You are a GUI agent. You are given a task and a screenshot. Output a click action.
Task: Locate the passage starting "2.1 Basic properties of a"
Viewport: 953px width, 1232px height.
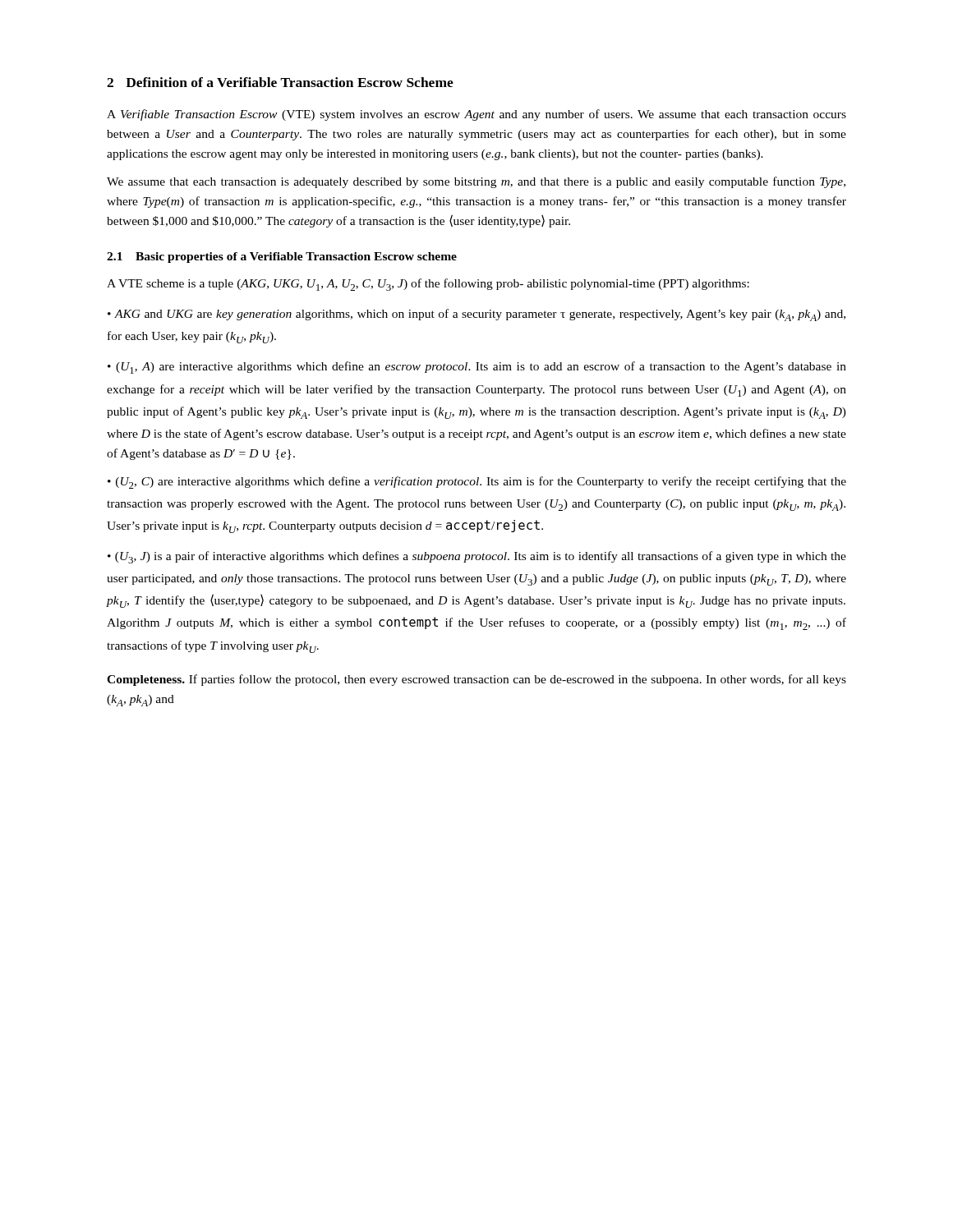pos(282,256)
